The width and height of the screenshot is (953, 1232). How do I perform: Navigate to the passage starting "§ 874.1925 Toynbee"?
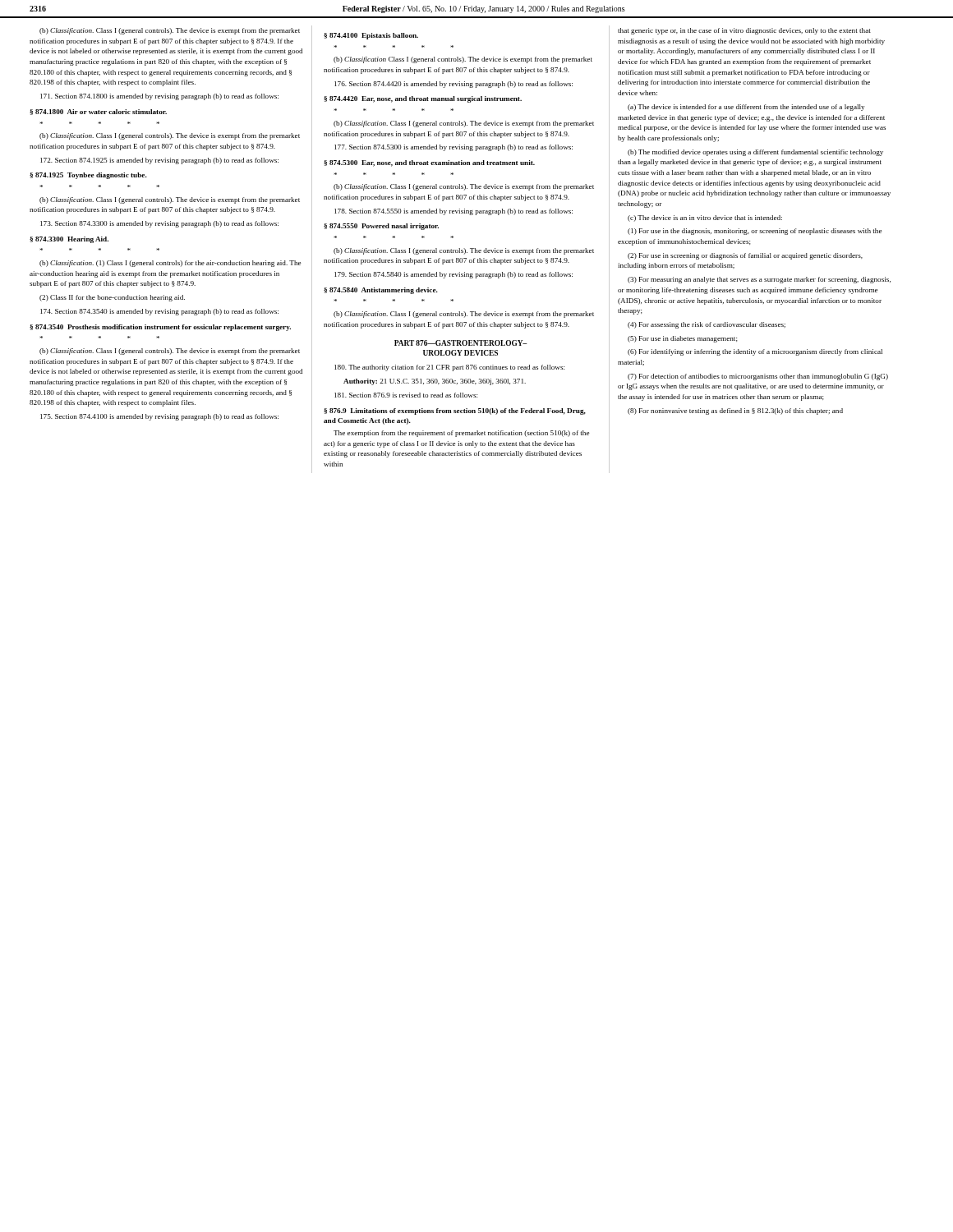[x=88, y=175]
